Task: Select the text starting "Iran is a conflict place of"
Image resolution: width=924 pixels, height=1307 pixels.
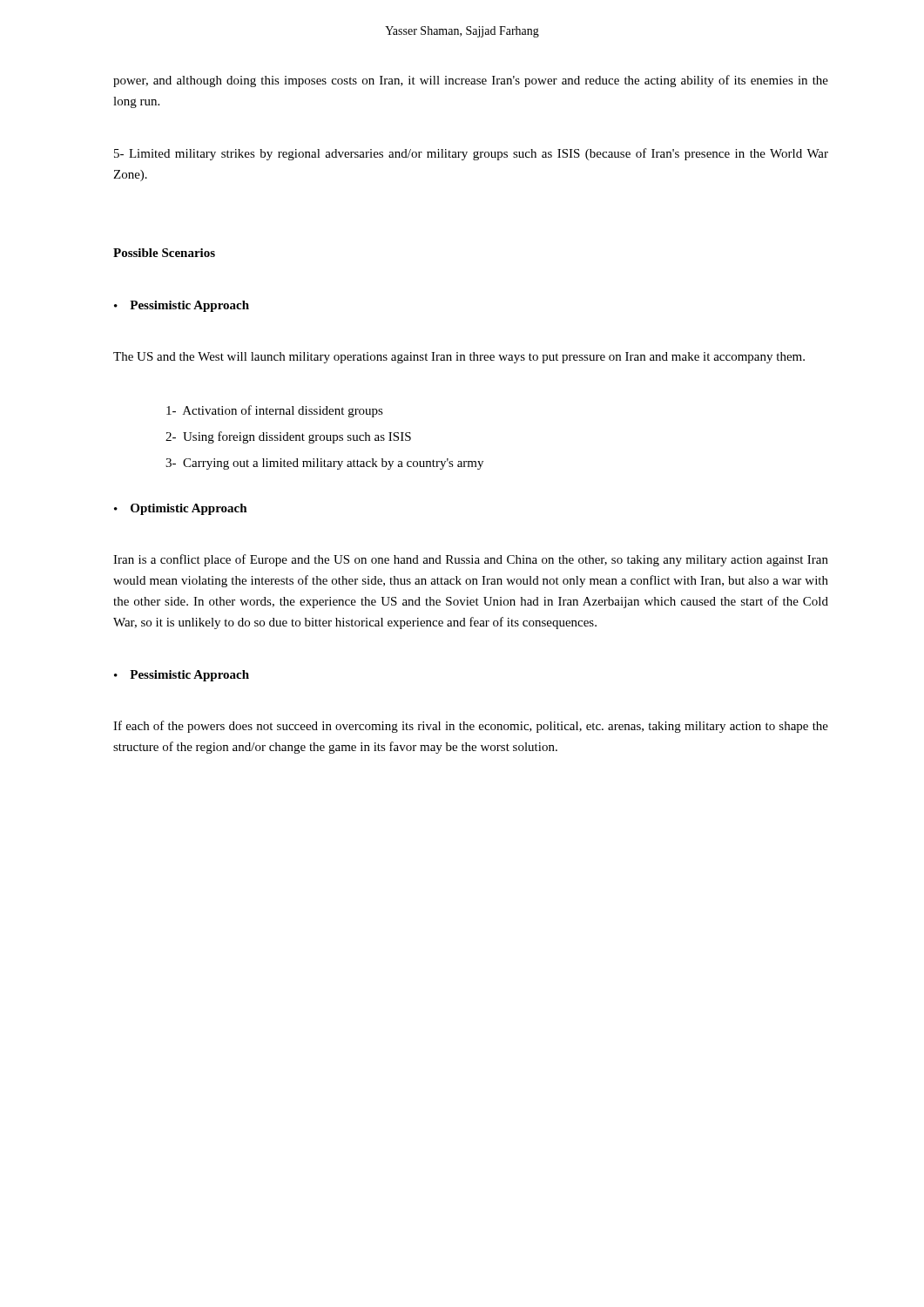Action: (x=471, y=591)
